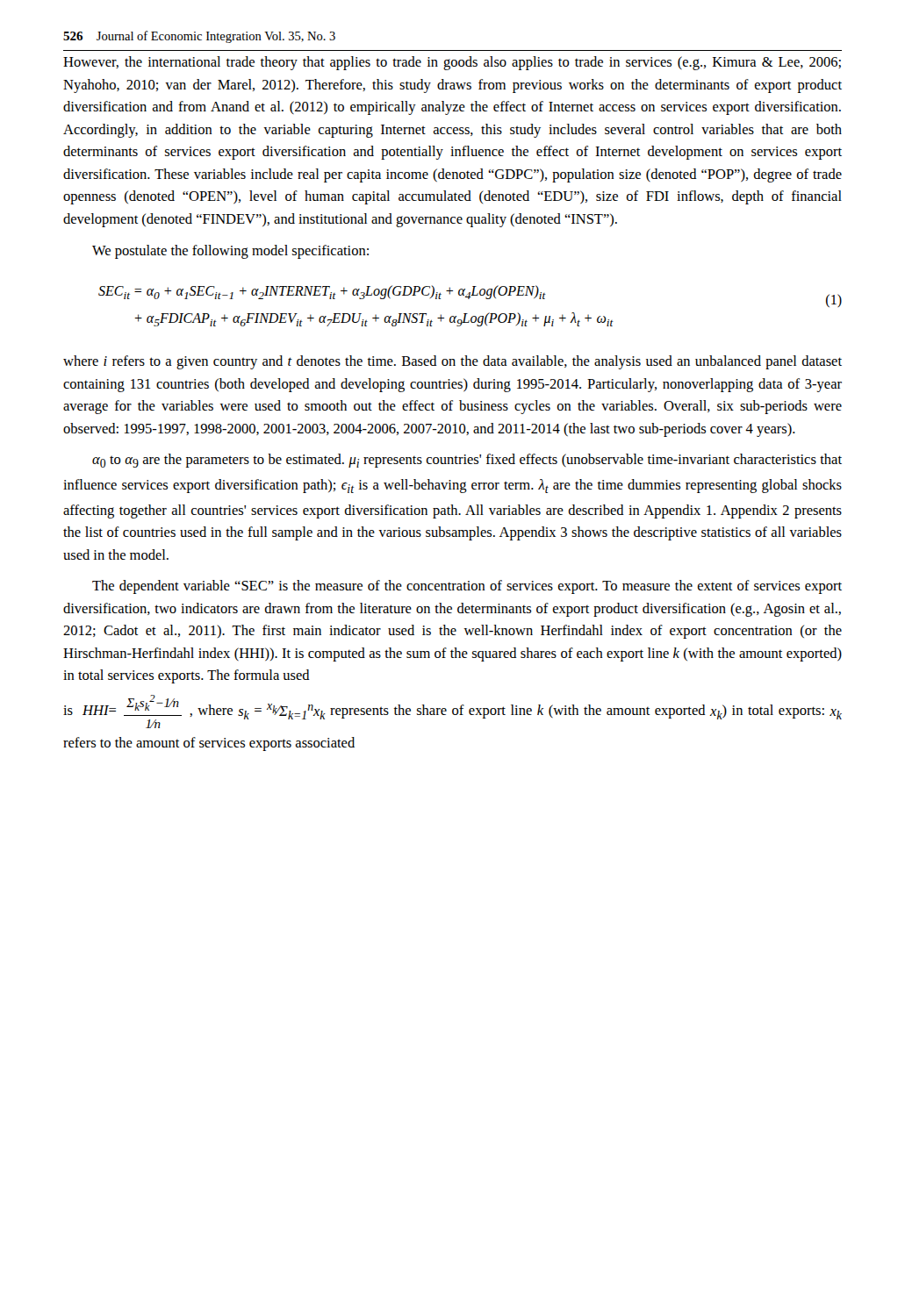Where is the formula that starts "SECit = α0 + α1SECit−1 + α2INTERNETit +"?

(470, 306)
